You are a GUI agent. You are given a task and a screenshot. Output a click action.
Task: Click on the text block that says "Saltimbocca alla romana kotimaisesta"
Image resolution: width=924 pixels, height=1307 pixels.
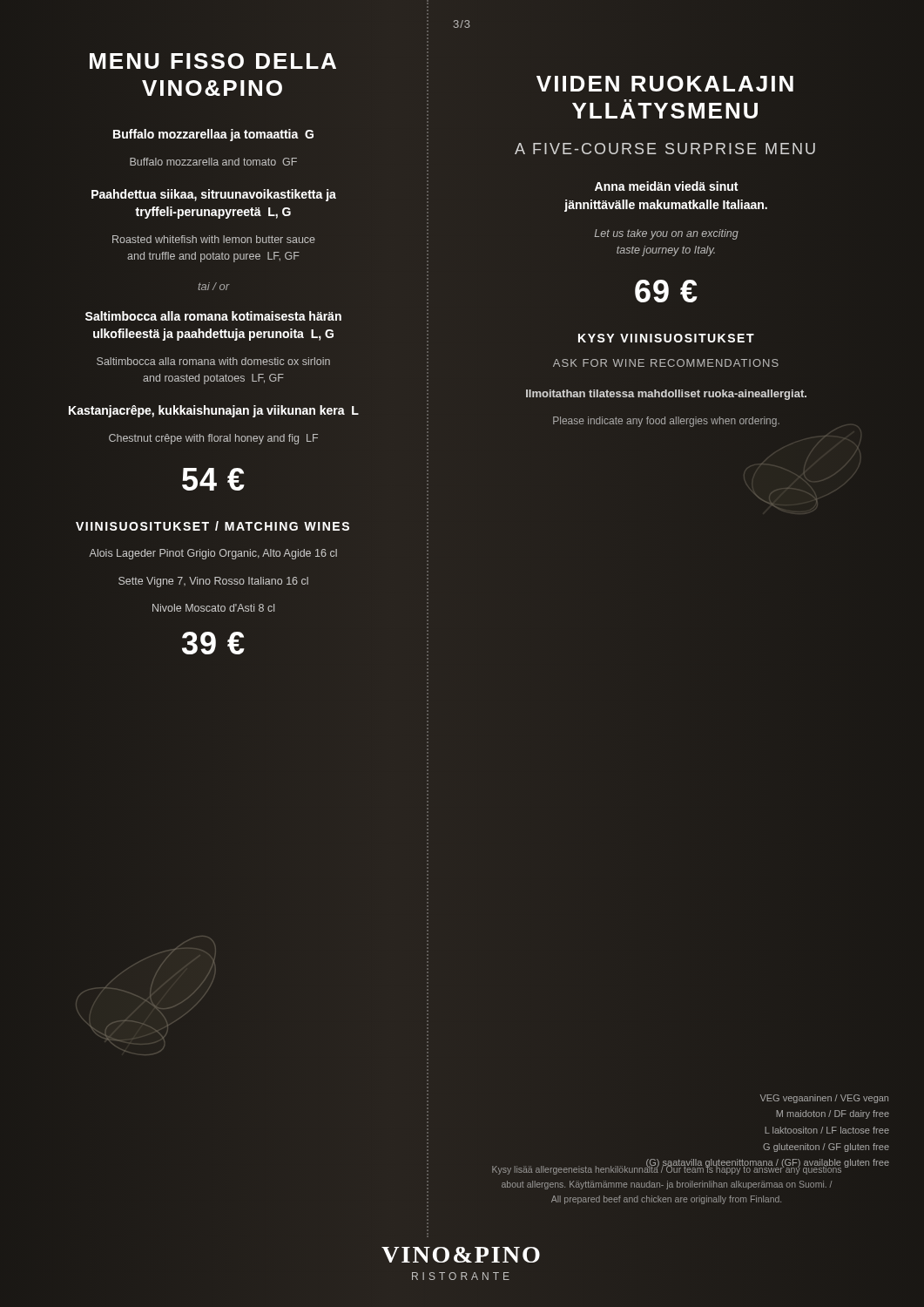213,348
